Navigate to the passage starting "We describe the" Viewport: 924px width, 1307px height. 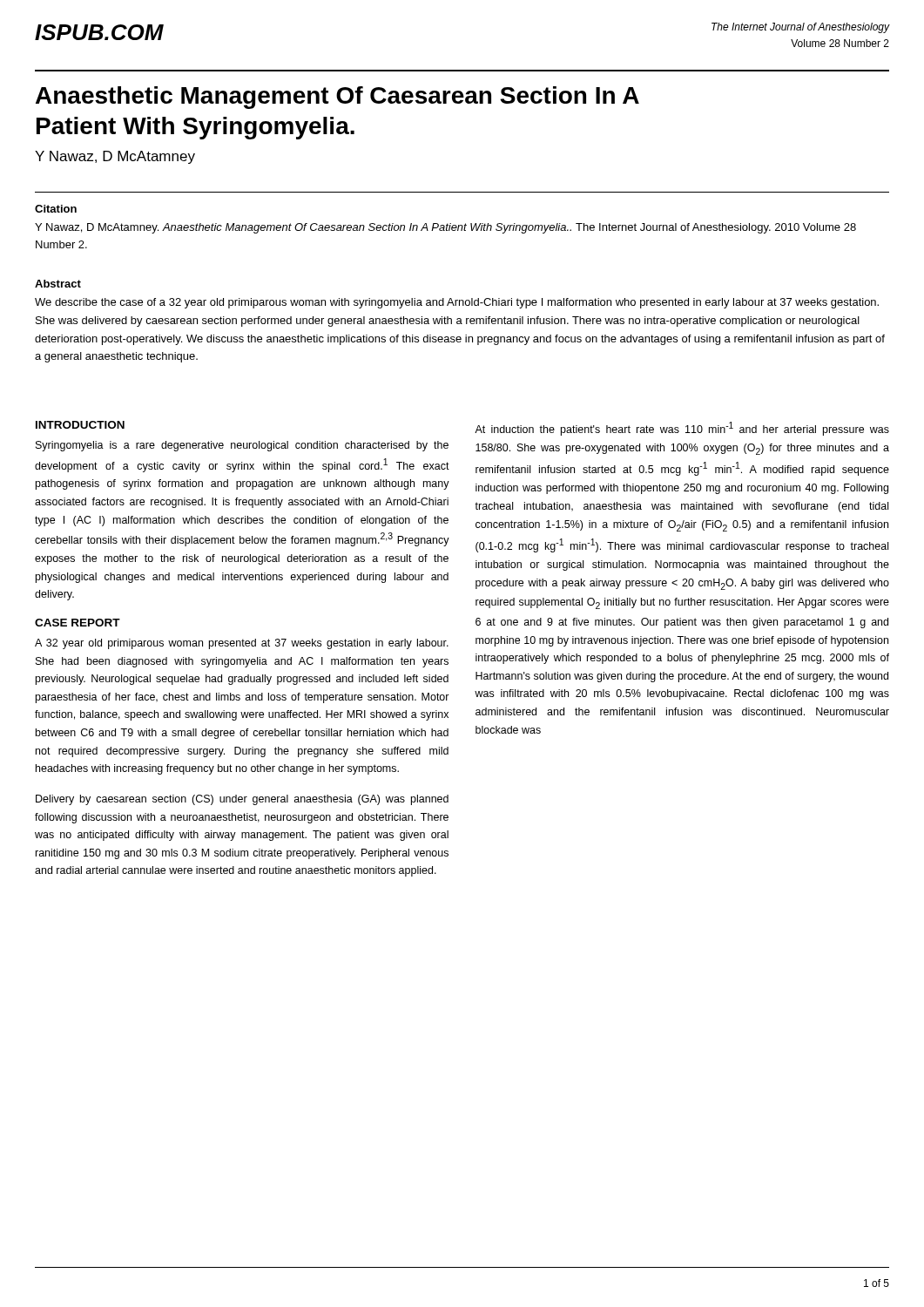(460, 329)
